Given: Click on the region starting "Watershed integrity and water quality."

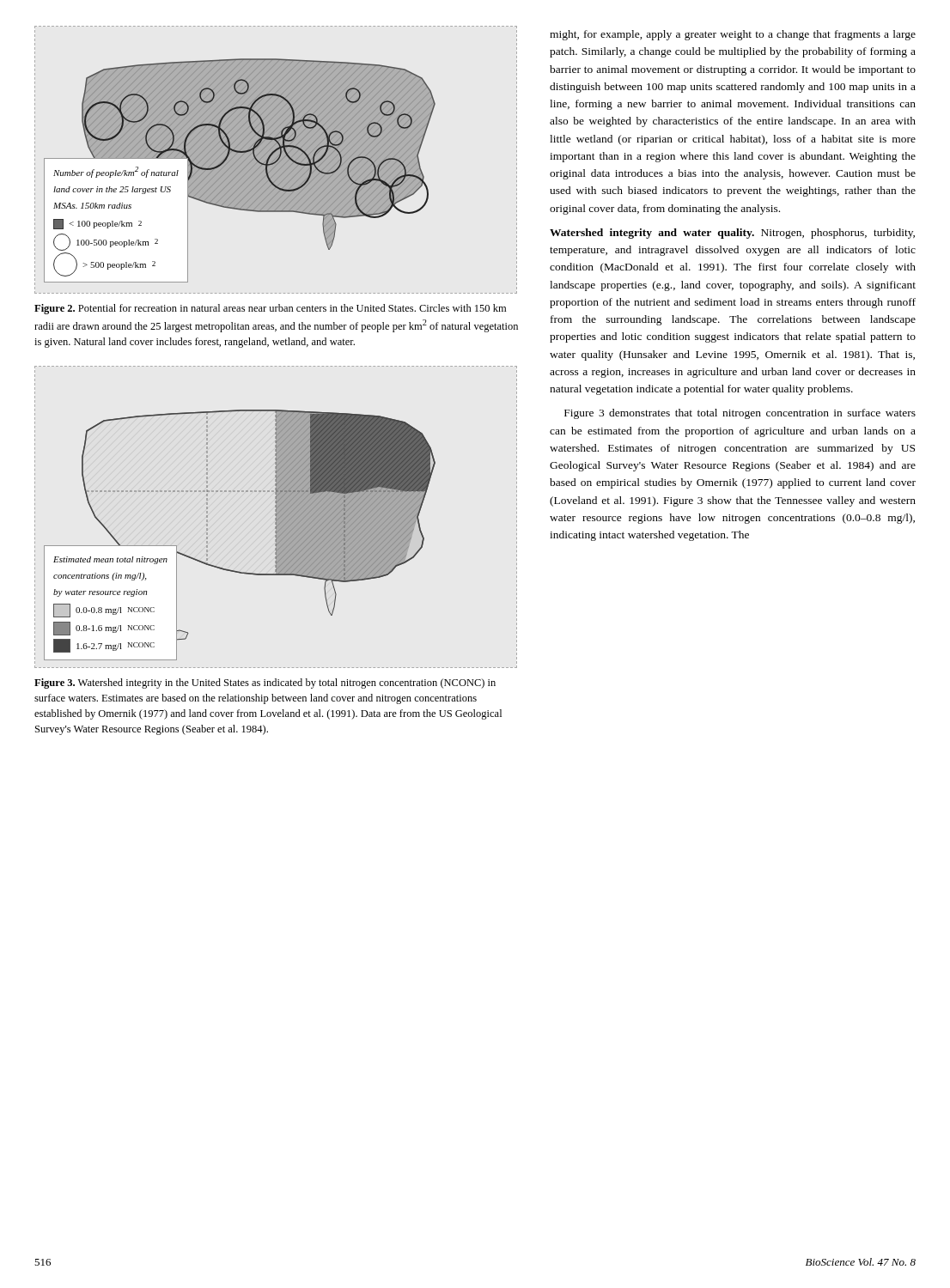Looking at the screenshot, I should 733,311.
